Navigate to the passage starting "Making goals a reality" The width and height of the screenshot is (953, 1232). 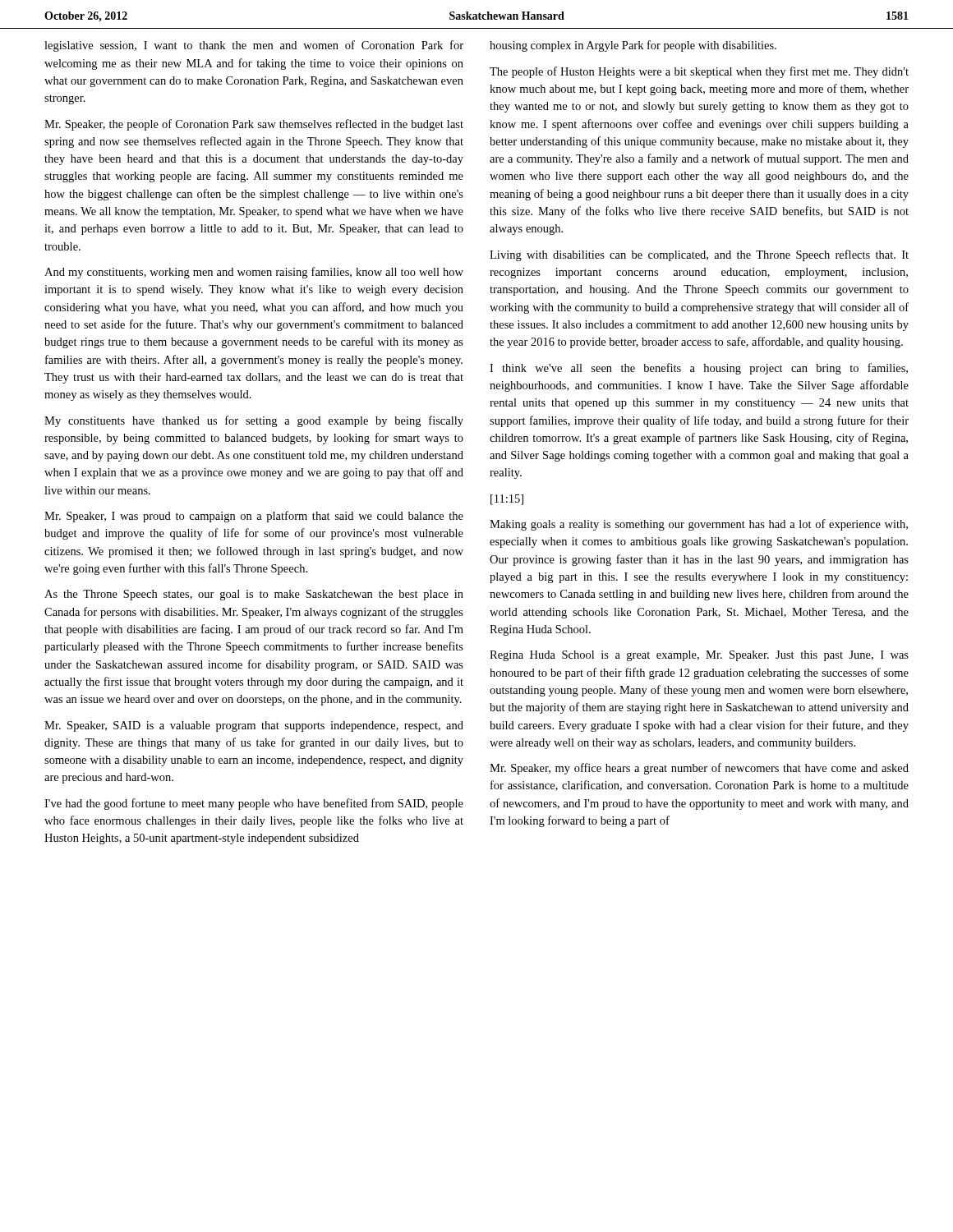click(699, 577)
